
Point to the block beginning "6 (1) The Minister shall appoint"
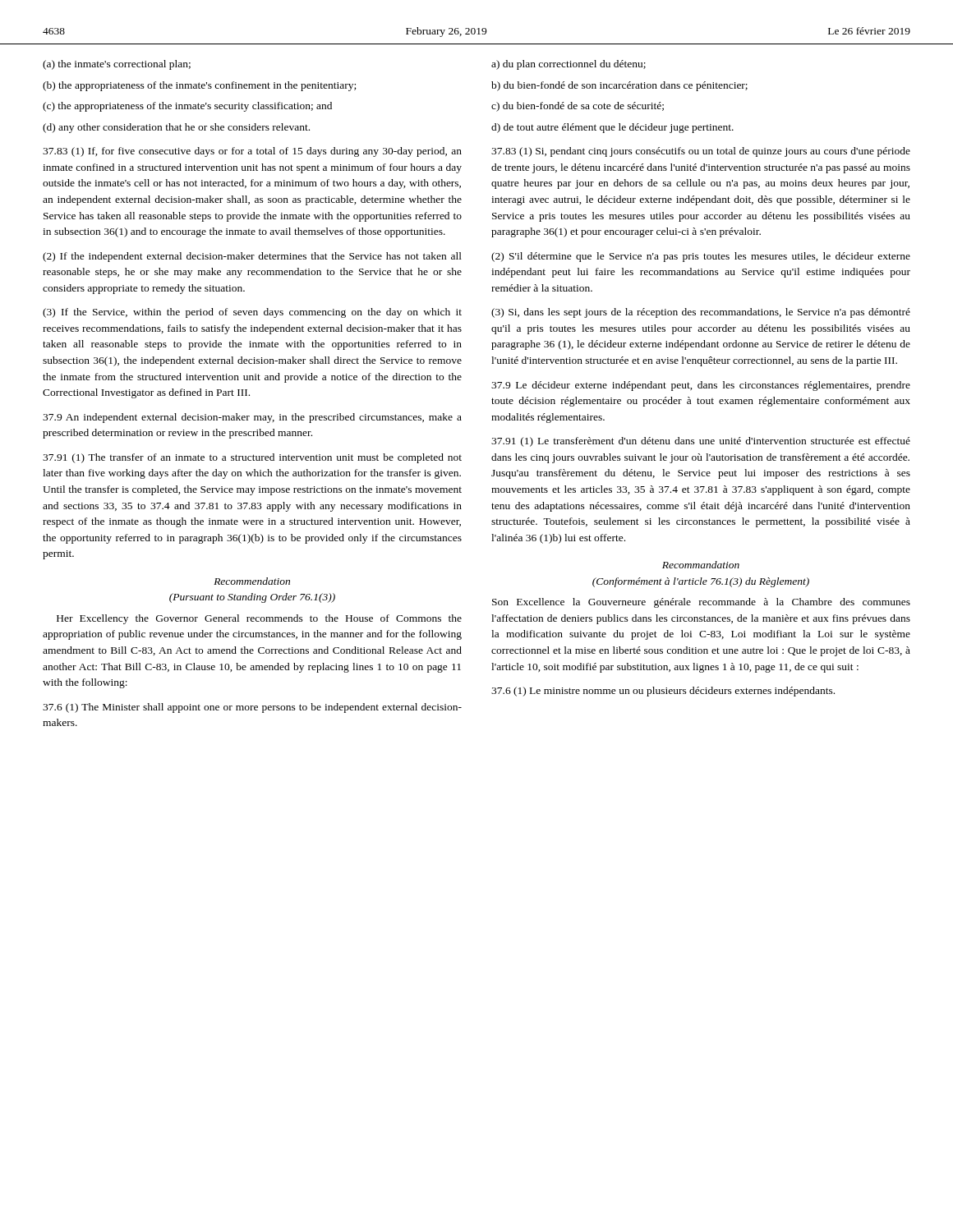click(x=252, y=715)
